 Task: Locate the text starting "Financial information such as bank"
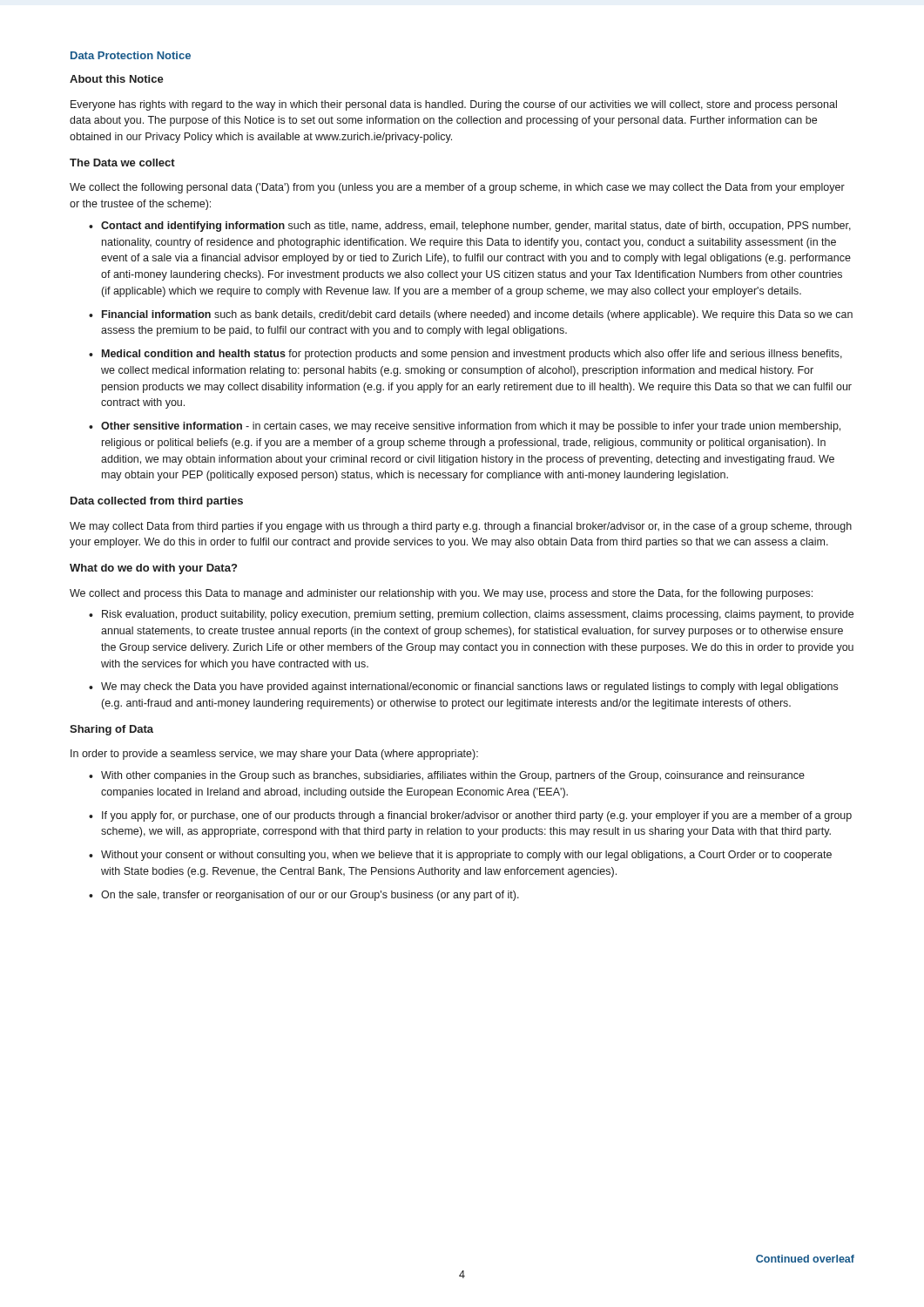[x=472, y=323]
